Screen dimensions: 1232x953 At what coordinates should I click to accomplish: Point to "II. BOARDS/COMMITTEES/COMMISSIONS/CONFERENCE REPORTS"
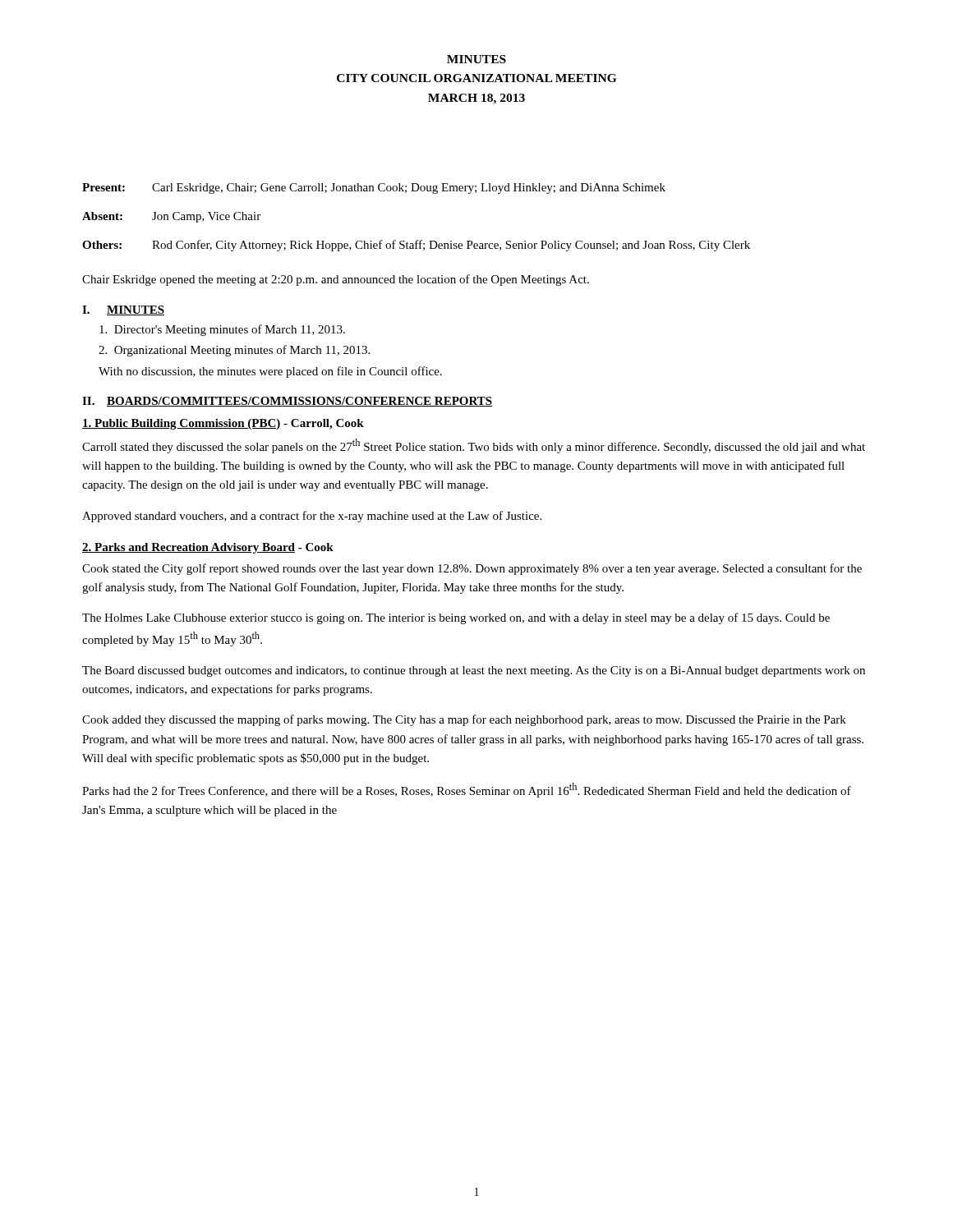point(476,401)
